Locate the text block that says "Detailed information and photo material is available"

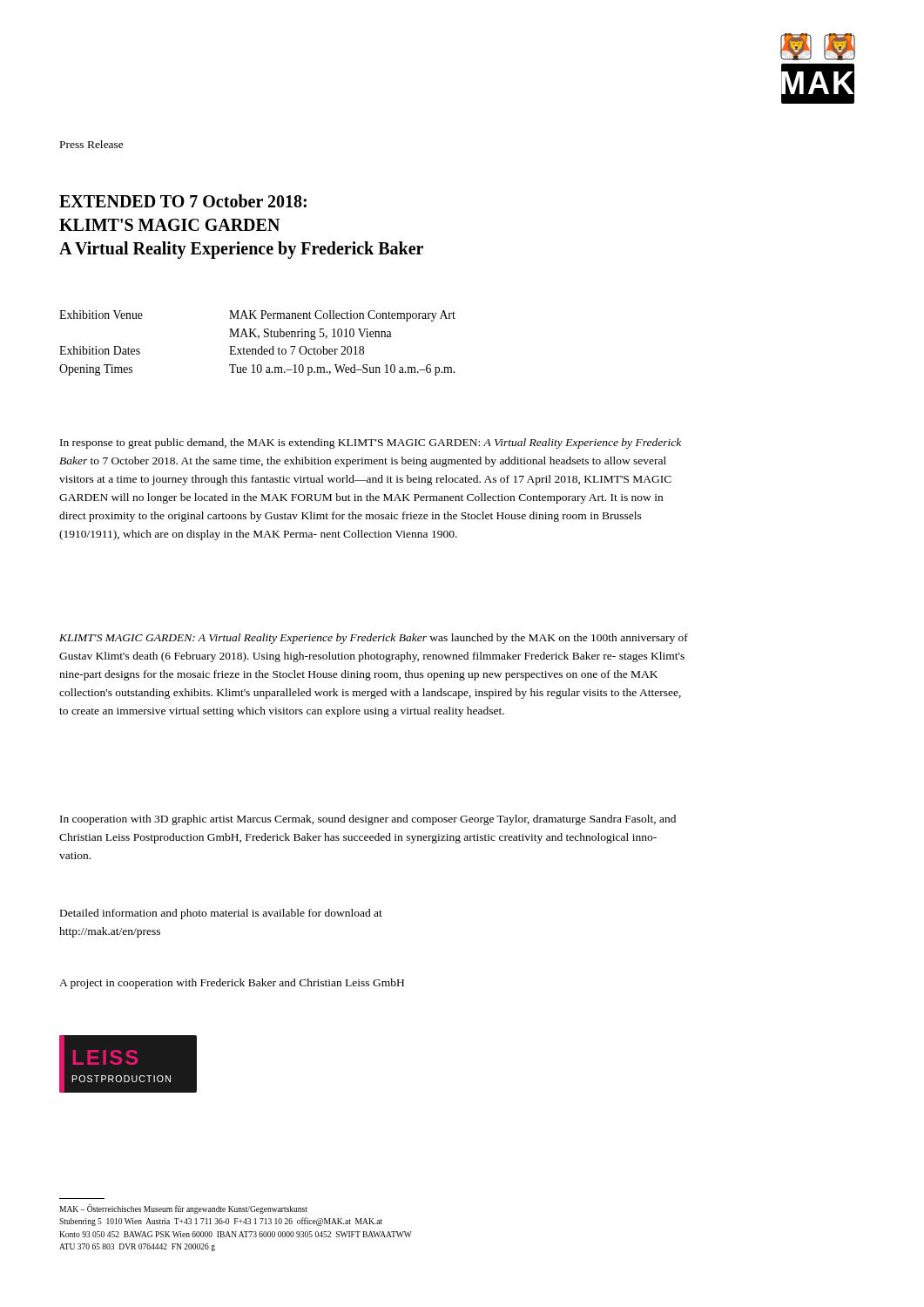click(x=221, y=922)
